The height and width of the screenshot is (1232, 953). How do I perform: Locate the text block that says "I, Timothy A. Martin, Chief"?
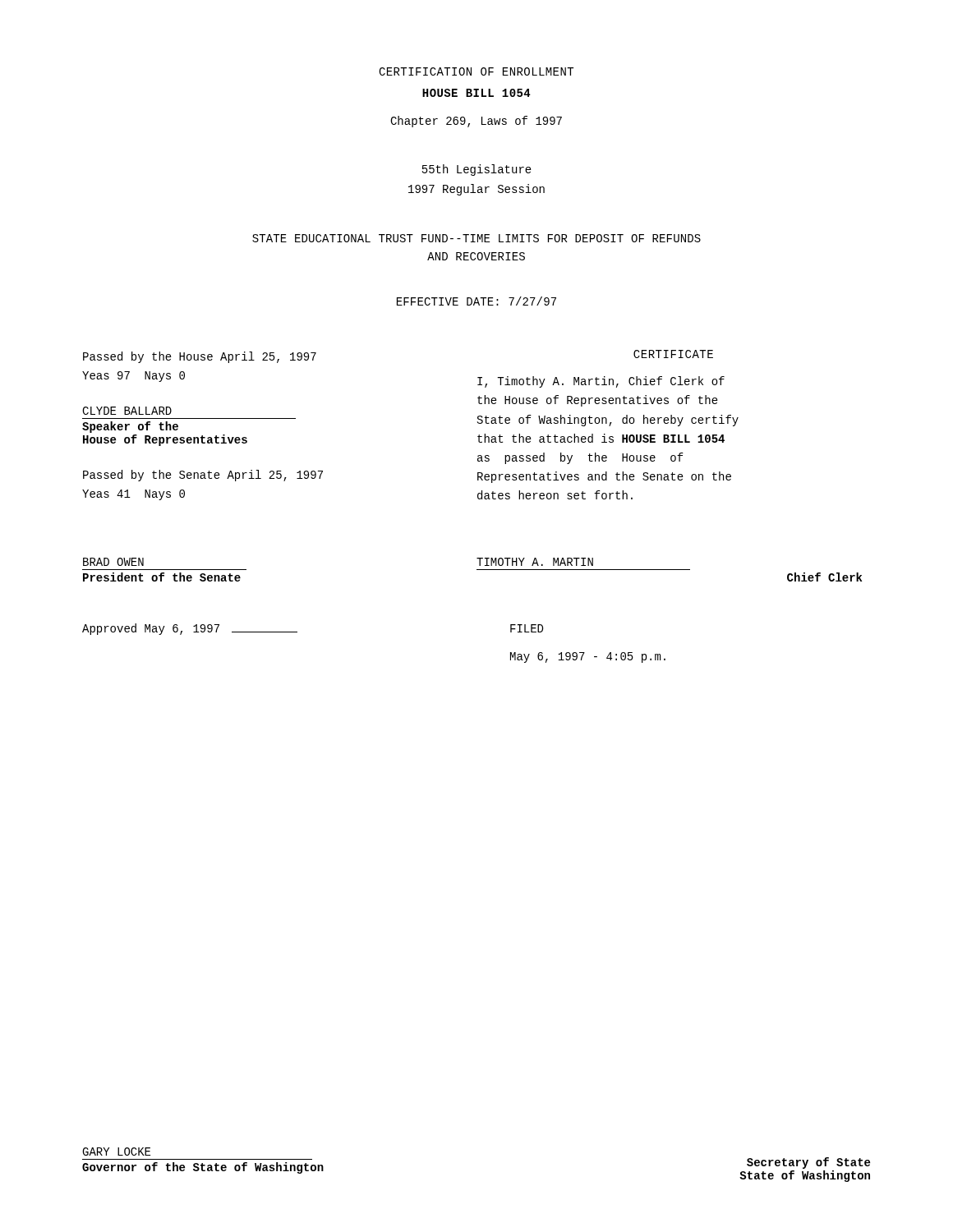tap(608, 439)
